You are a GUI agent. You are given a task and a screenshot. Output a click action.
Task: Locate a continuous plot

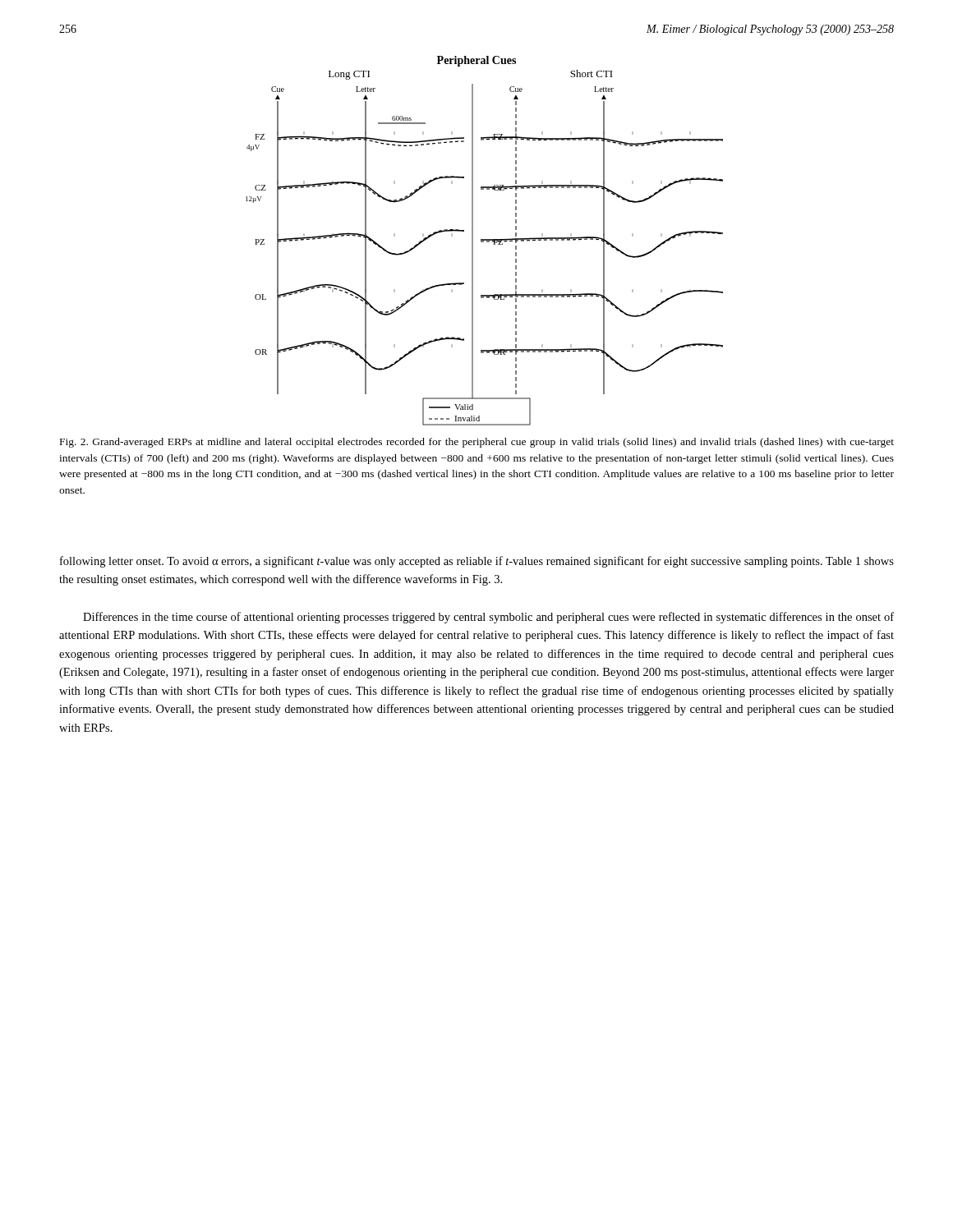pyautogui.click(x=476, y=238)
